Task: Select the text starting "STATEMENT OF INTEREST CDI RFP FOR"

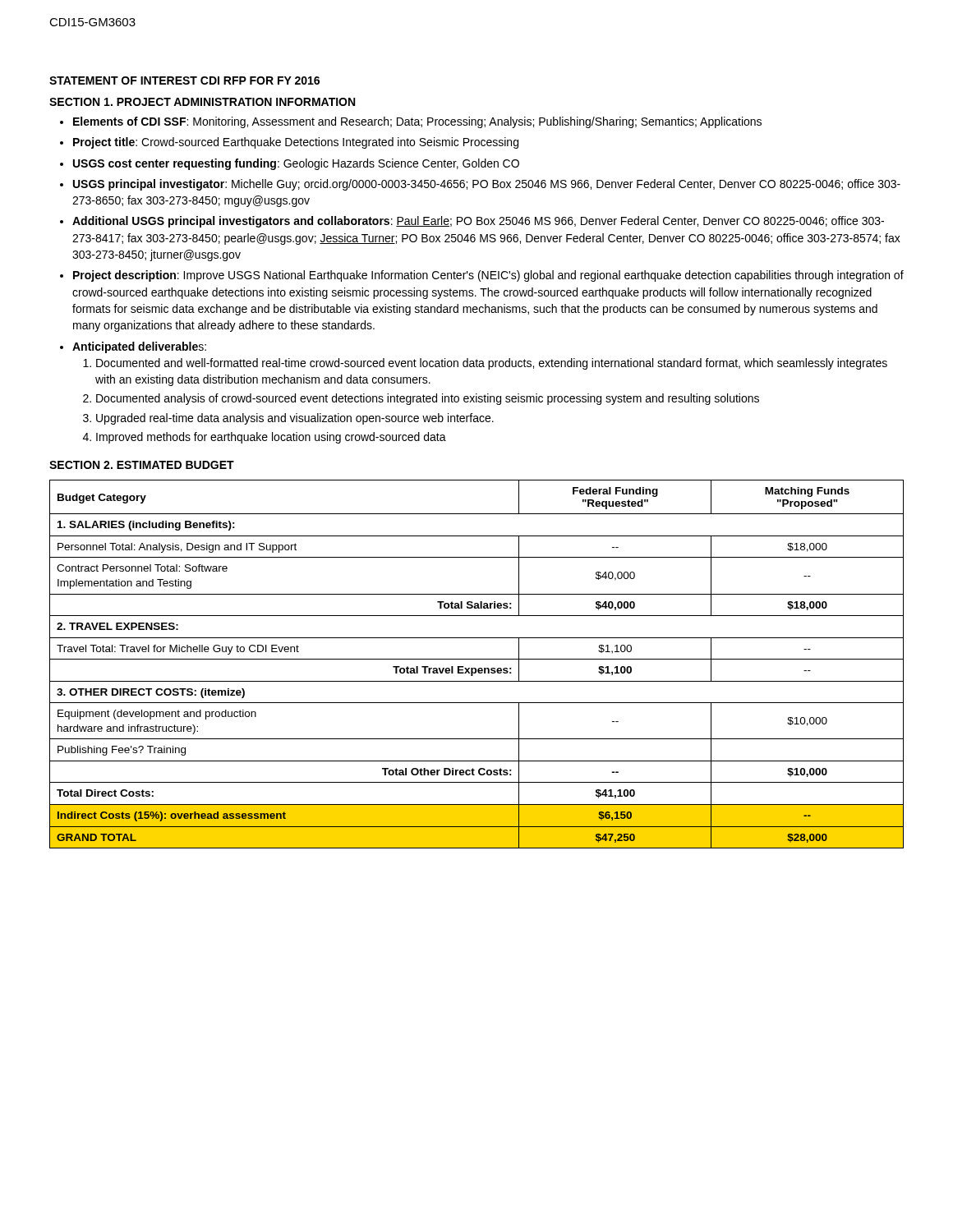Action: pos(185,81)
